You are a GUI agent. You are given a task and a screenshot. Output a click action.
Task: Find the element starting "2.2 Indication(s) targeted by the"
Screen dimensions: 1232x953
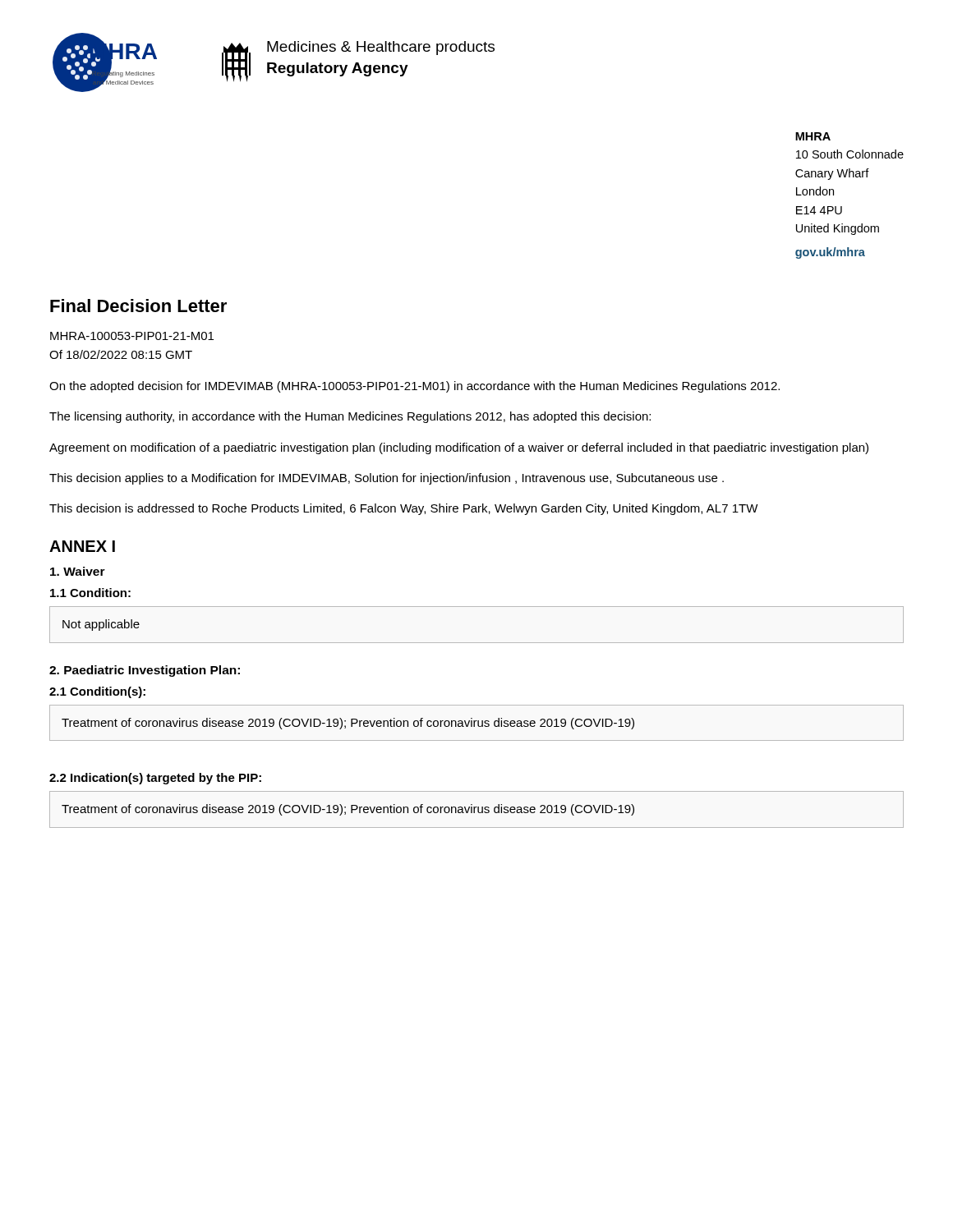pyautogui.click(x=156, y=778)
